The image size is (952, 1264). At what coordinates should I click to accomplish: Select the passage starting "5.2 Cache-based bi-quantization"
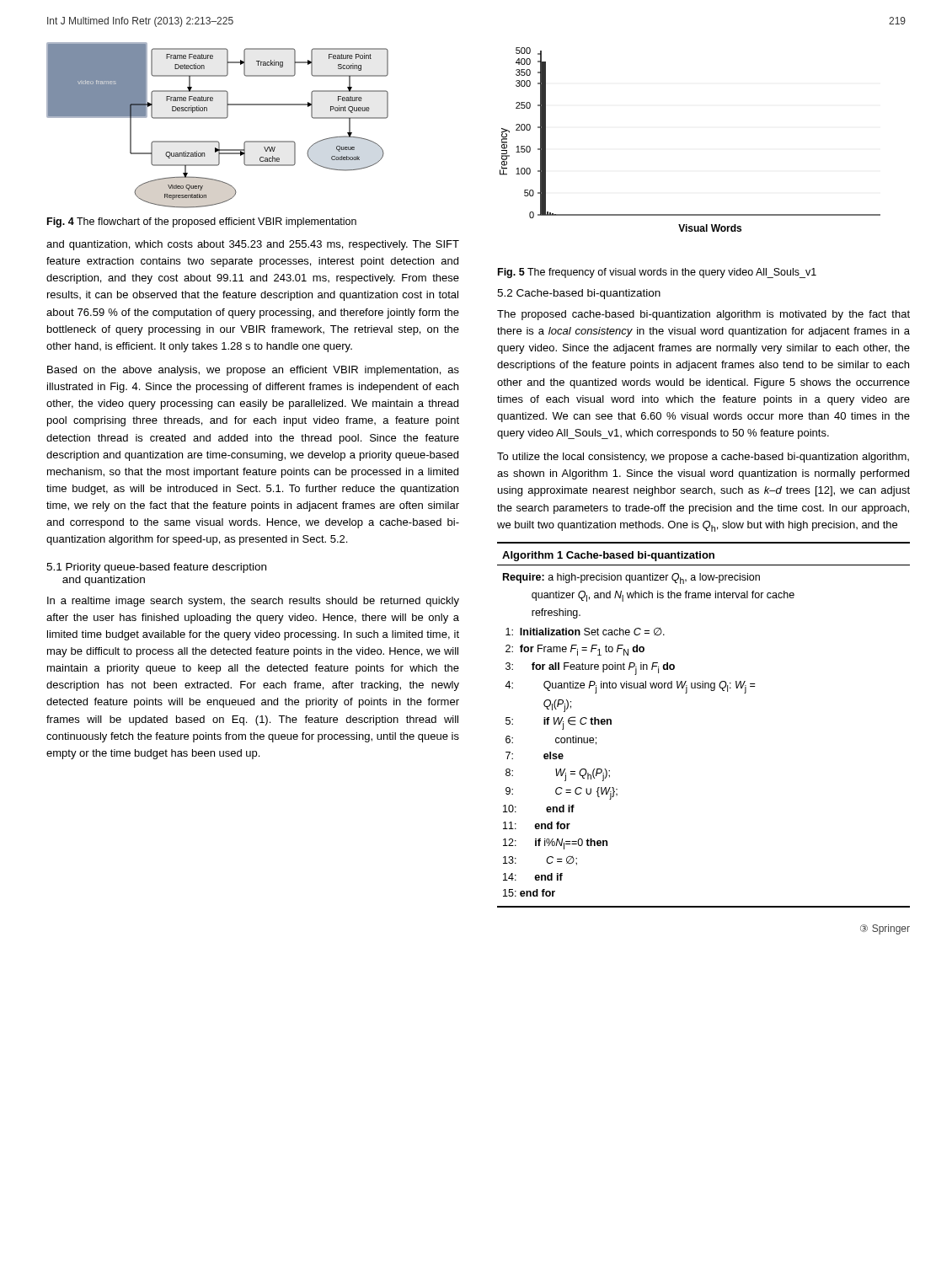(579, 293)
